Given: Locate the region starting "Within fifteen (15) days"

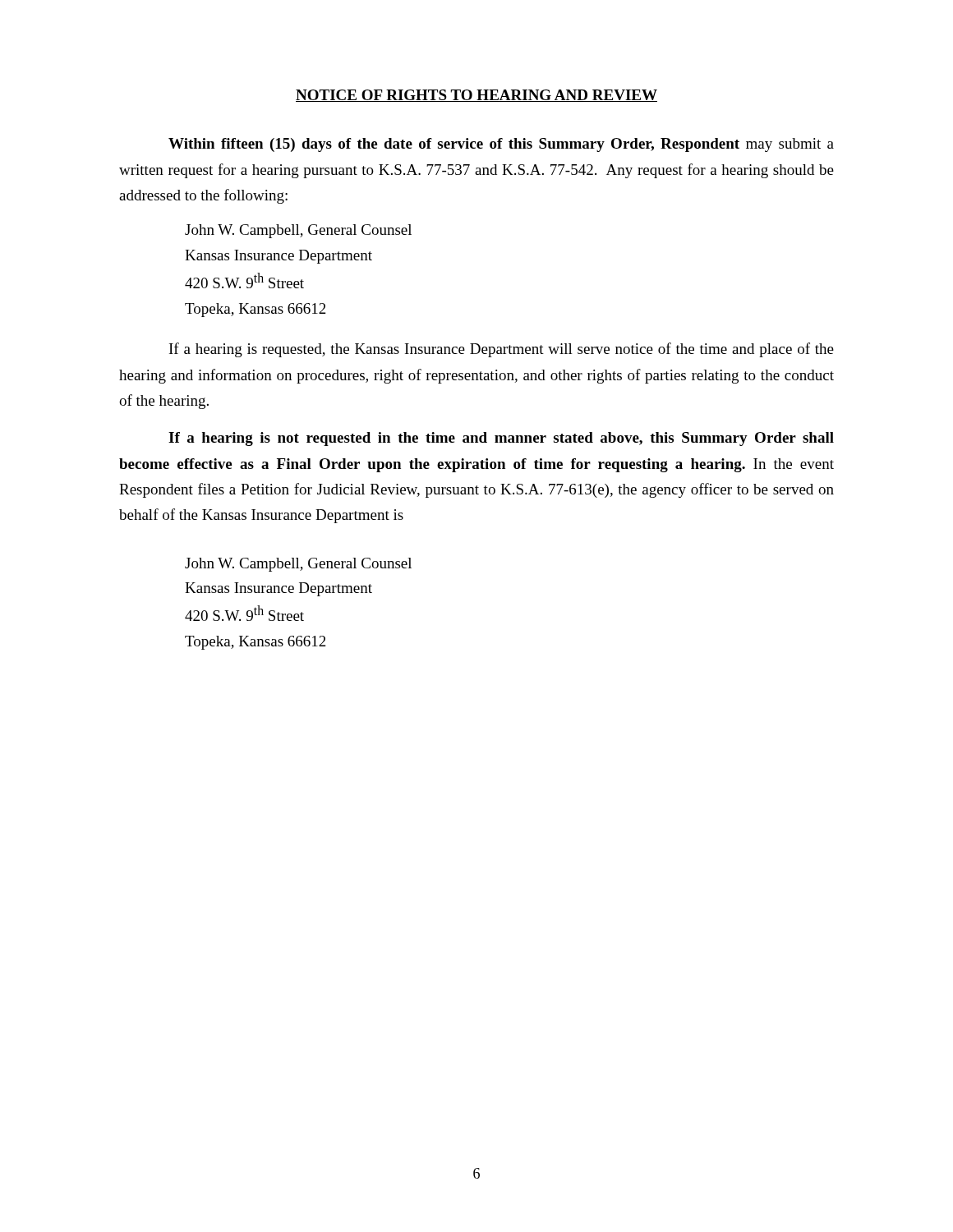Looking at the screenshot, I should click(476, 169).
